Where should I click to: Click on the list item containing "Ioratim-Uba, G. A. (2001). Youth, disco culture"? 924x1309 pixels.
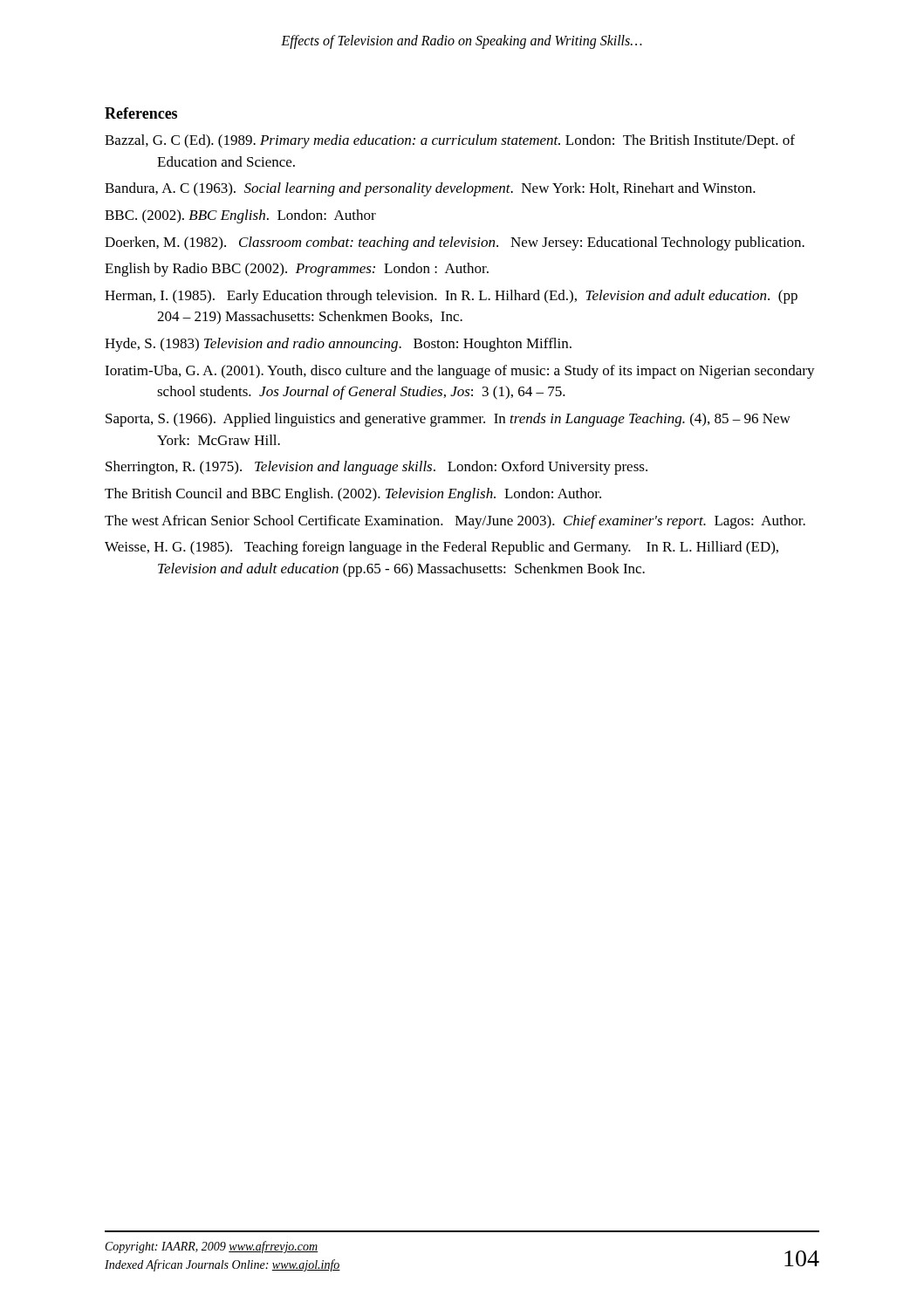point(460,381)
